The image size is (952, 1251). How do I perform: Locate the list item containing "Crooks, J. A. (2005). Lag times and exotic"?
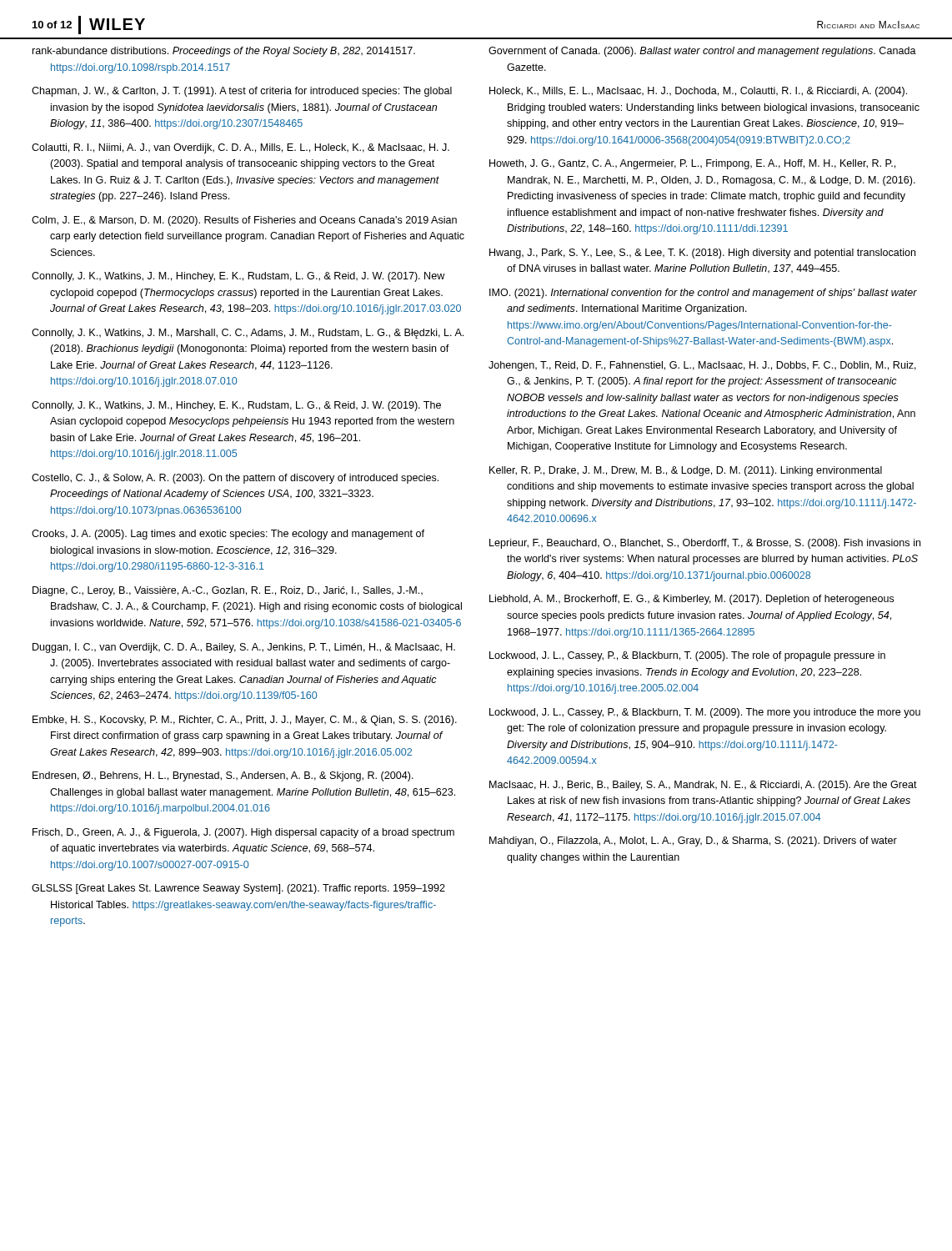click(x=228, y=550)
